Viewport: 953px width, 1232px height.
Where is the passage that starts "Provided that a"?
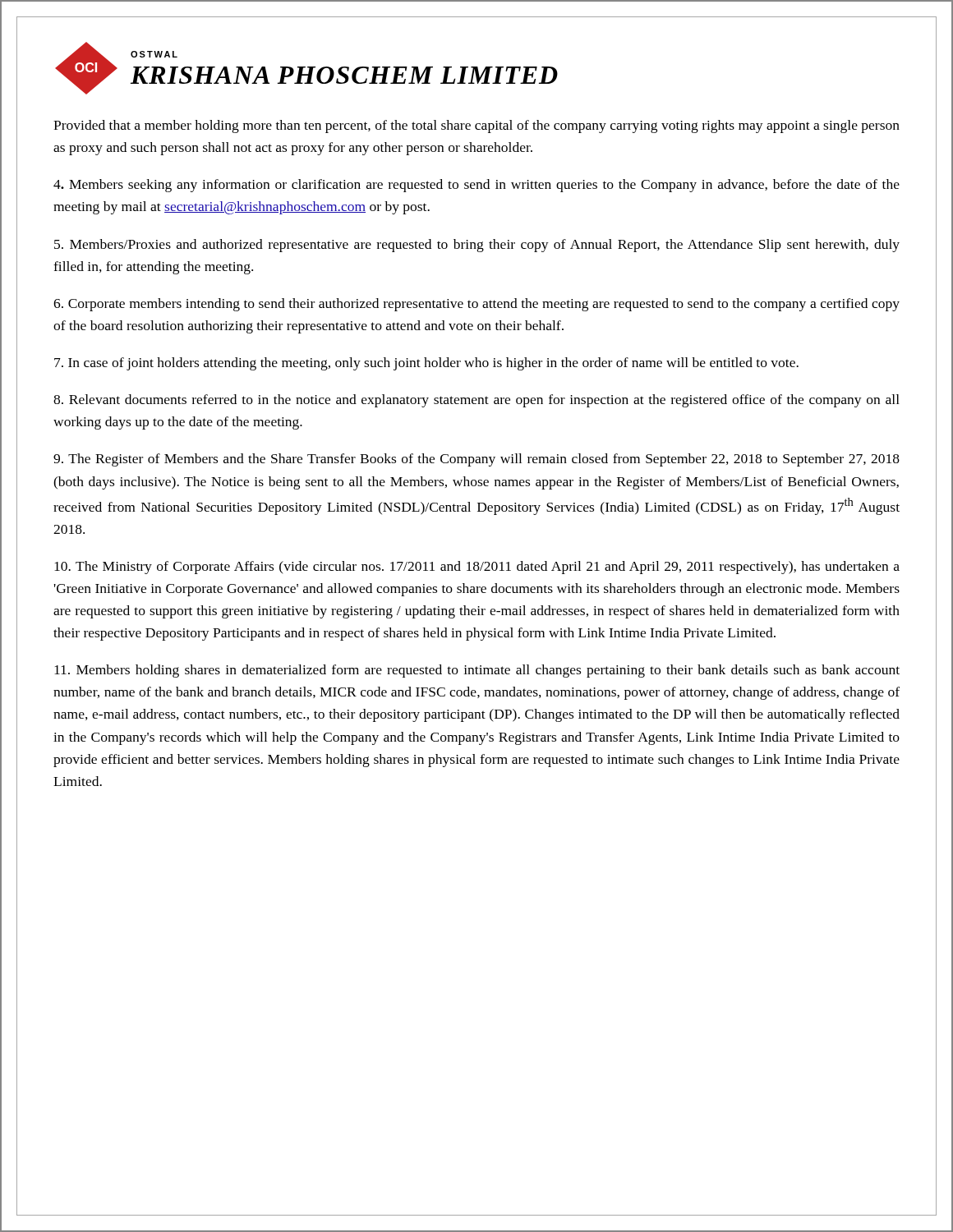(x=476, y=136)
